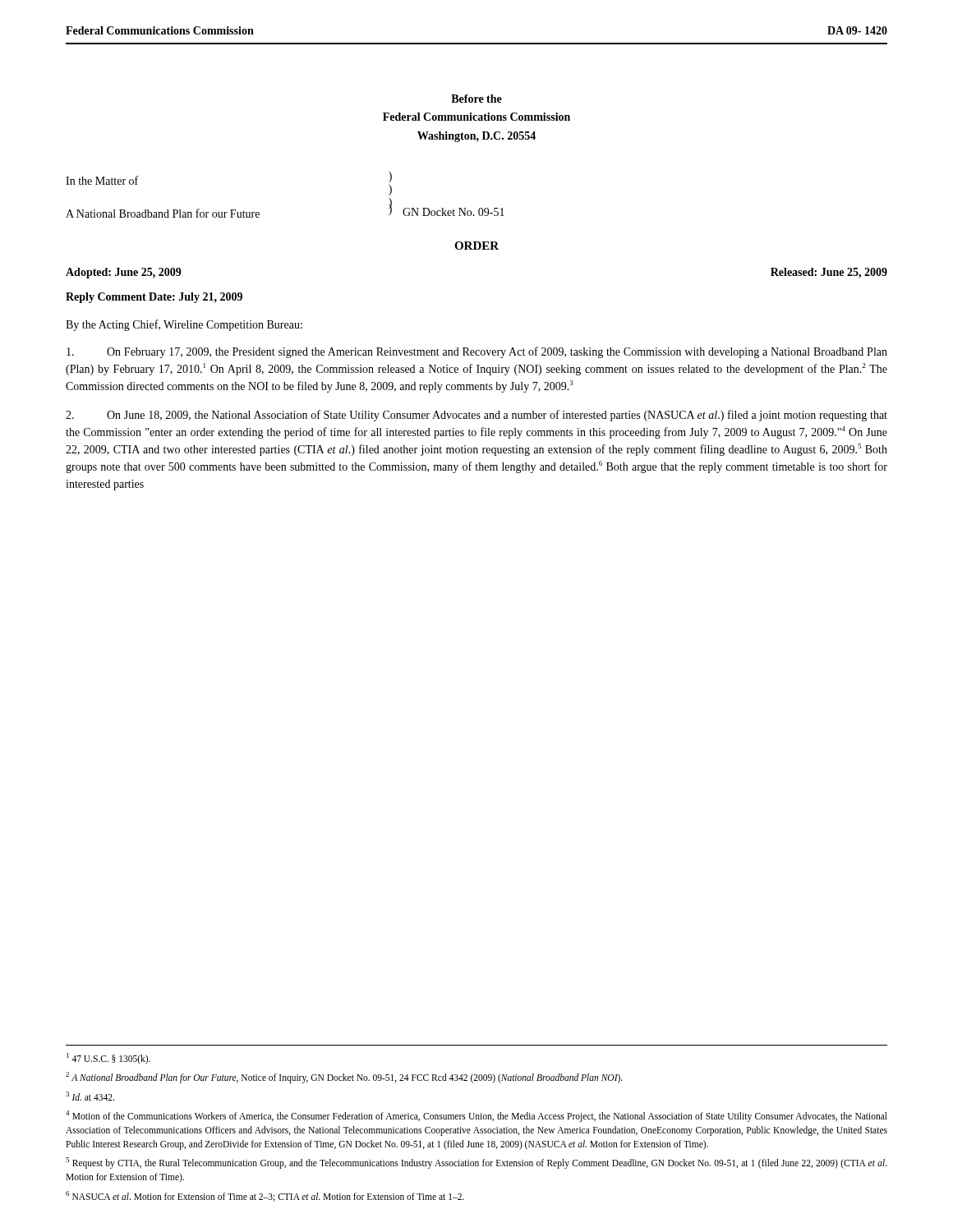Locate the text block containing "Adopted: June 25, 2009 Released:"
953x1232 pixels.
[129, 273]
